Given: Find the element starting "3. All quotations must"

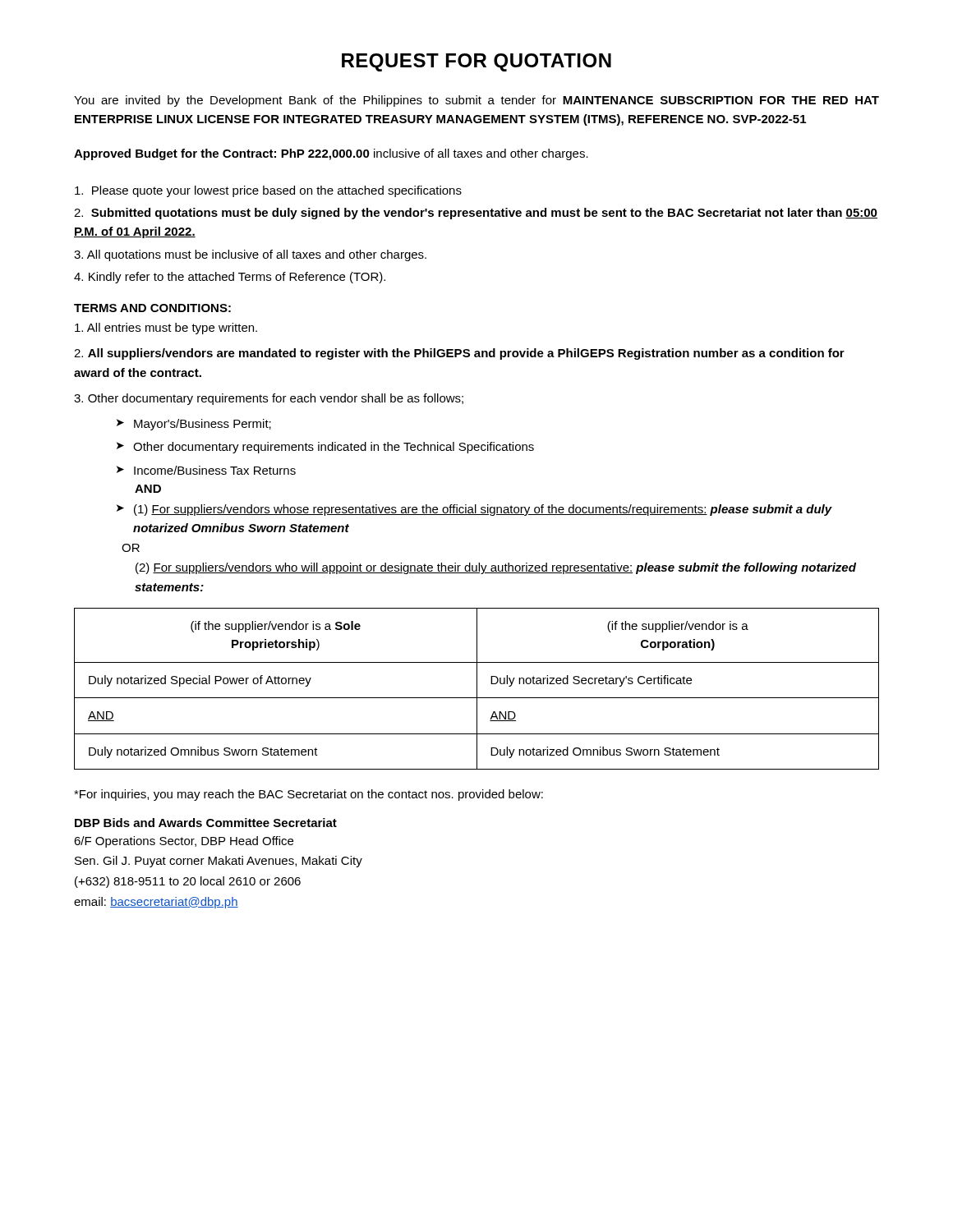Looking at the screenshot, I should (251, 254).
